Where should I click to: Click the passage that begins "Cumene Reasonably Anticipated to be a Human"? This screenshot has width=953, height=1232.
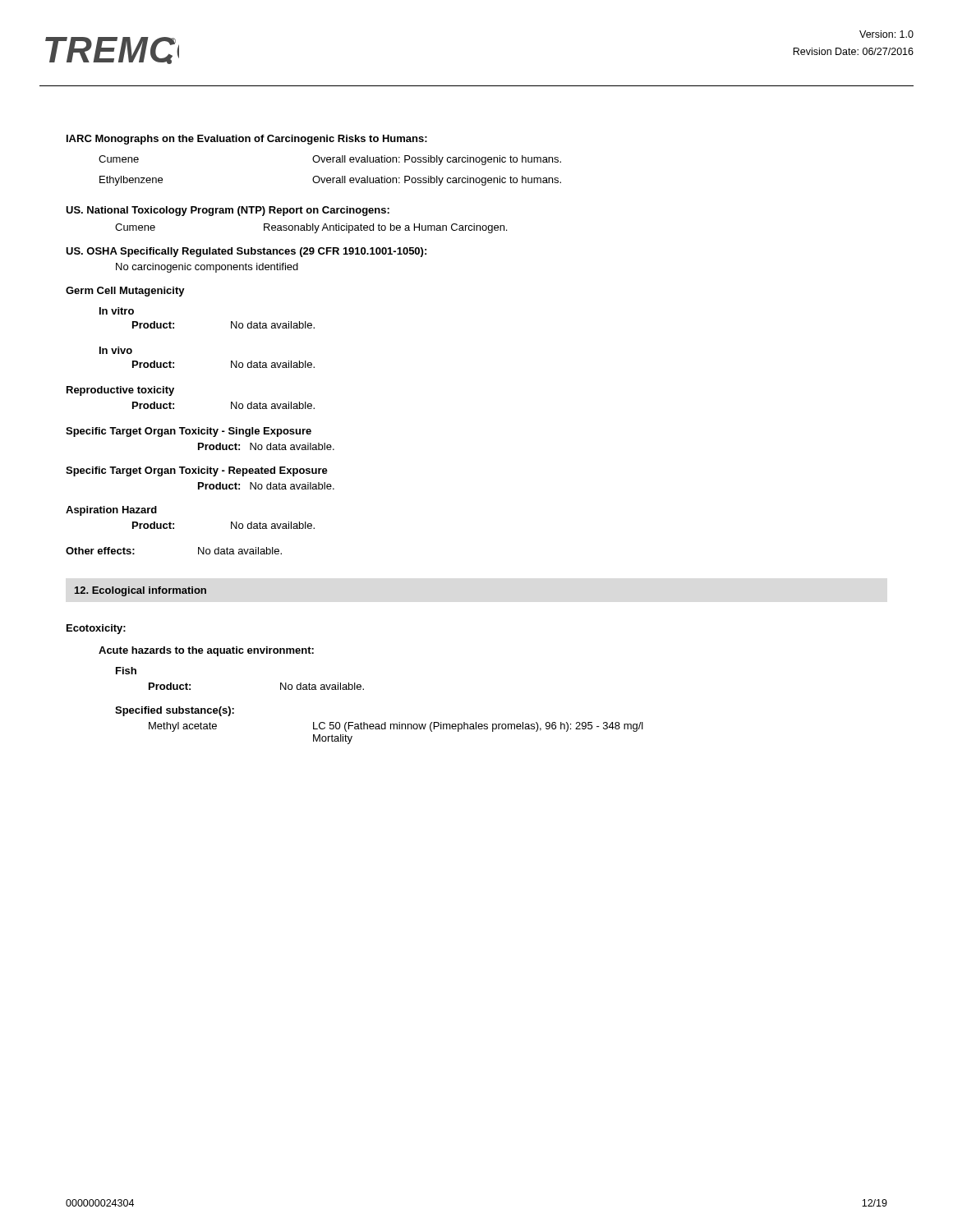coord(501,227)
